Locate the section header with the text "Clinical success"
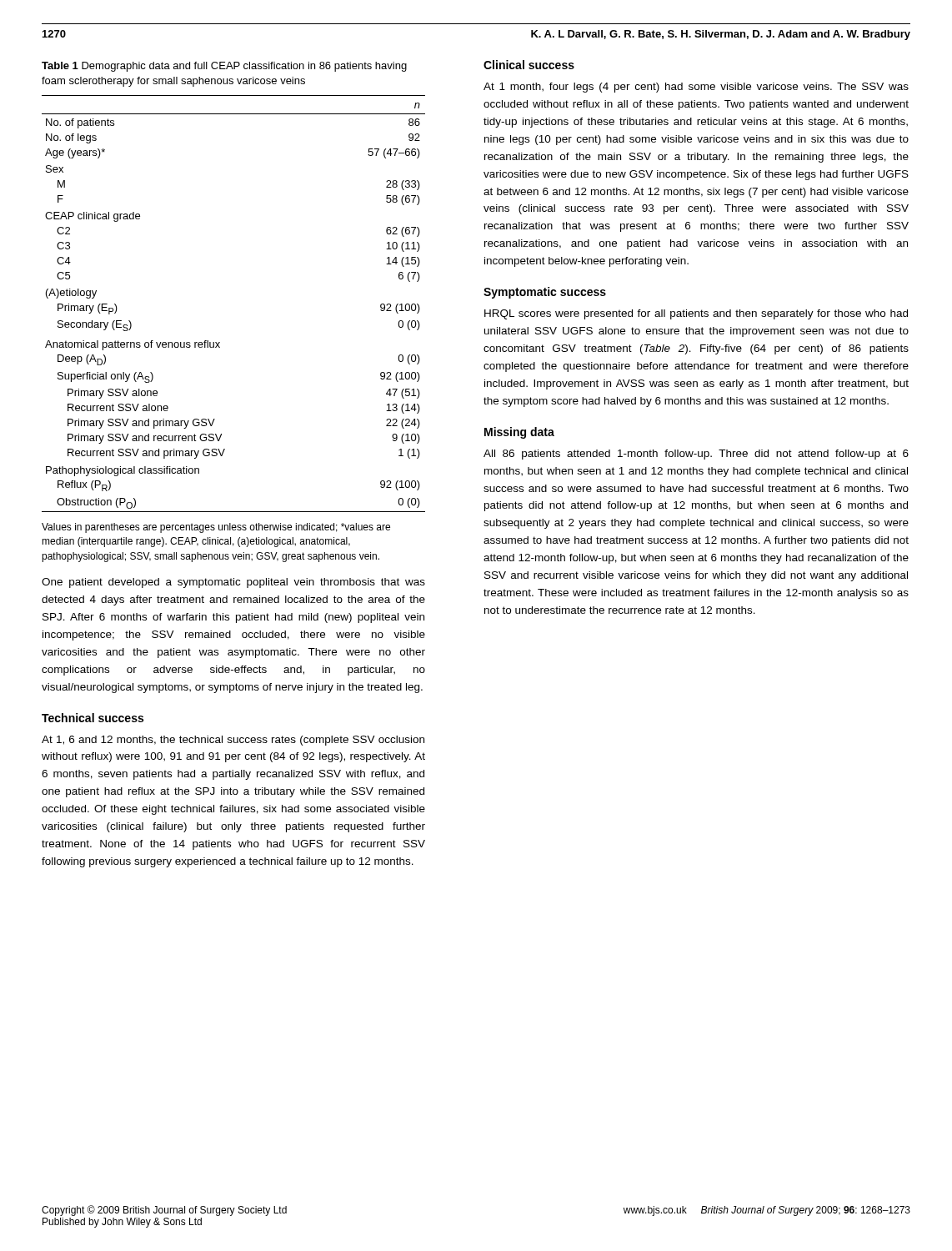This screenshot has height=1251, width=952. click(529, 65)
